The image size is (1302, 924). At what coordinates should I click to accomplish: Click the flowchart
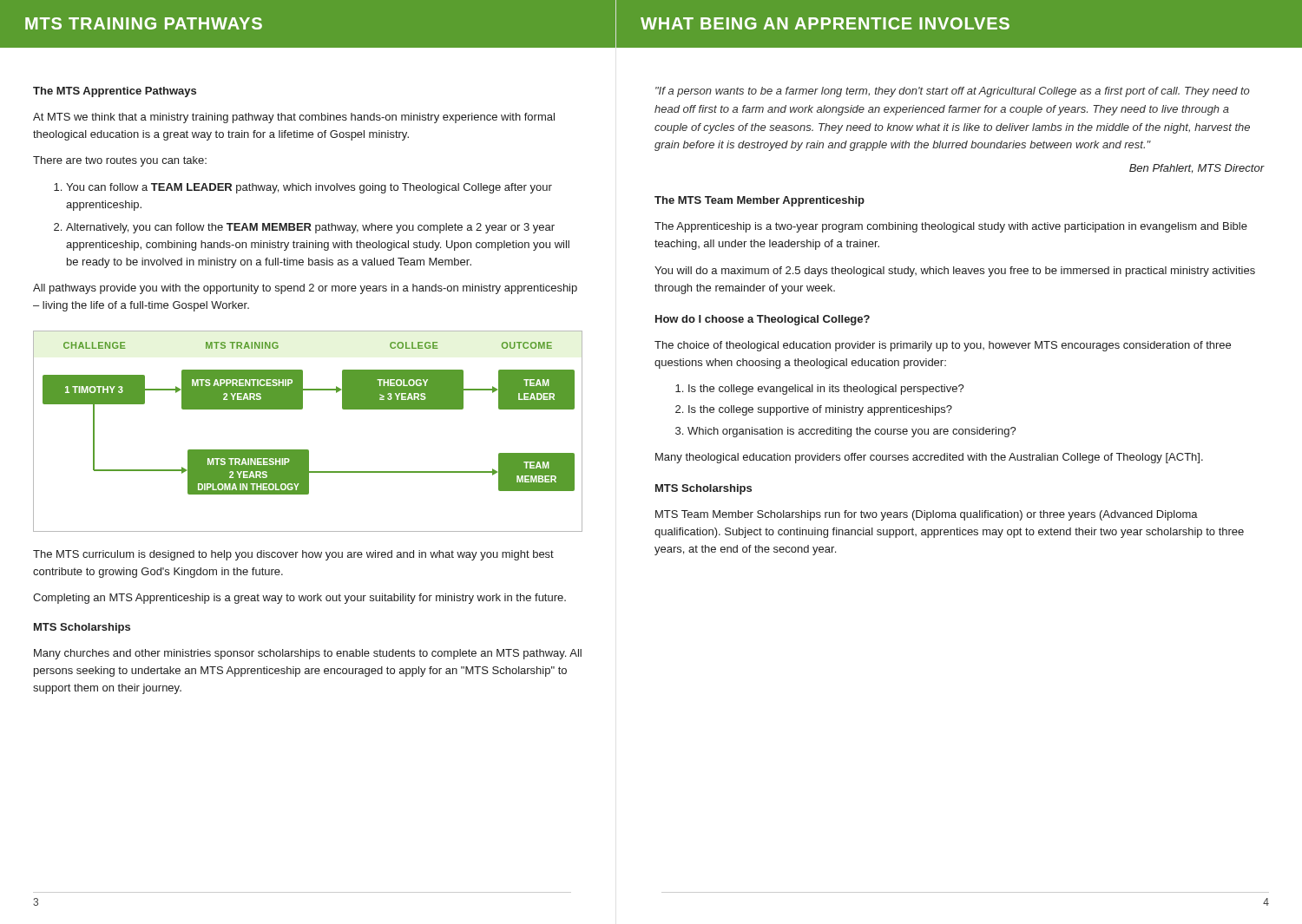point(308,431)
